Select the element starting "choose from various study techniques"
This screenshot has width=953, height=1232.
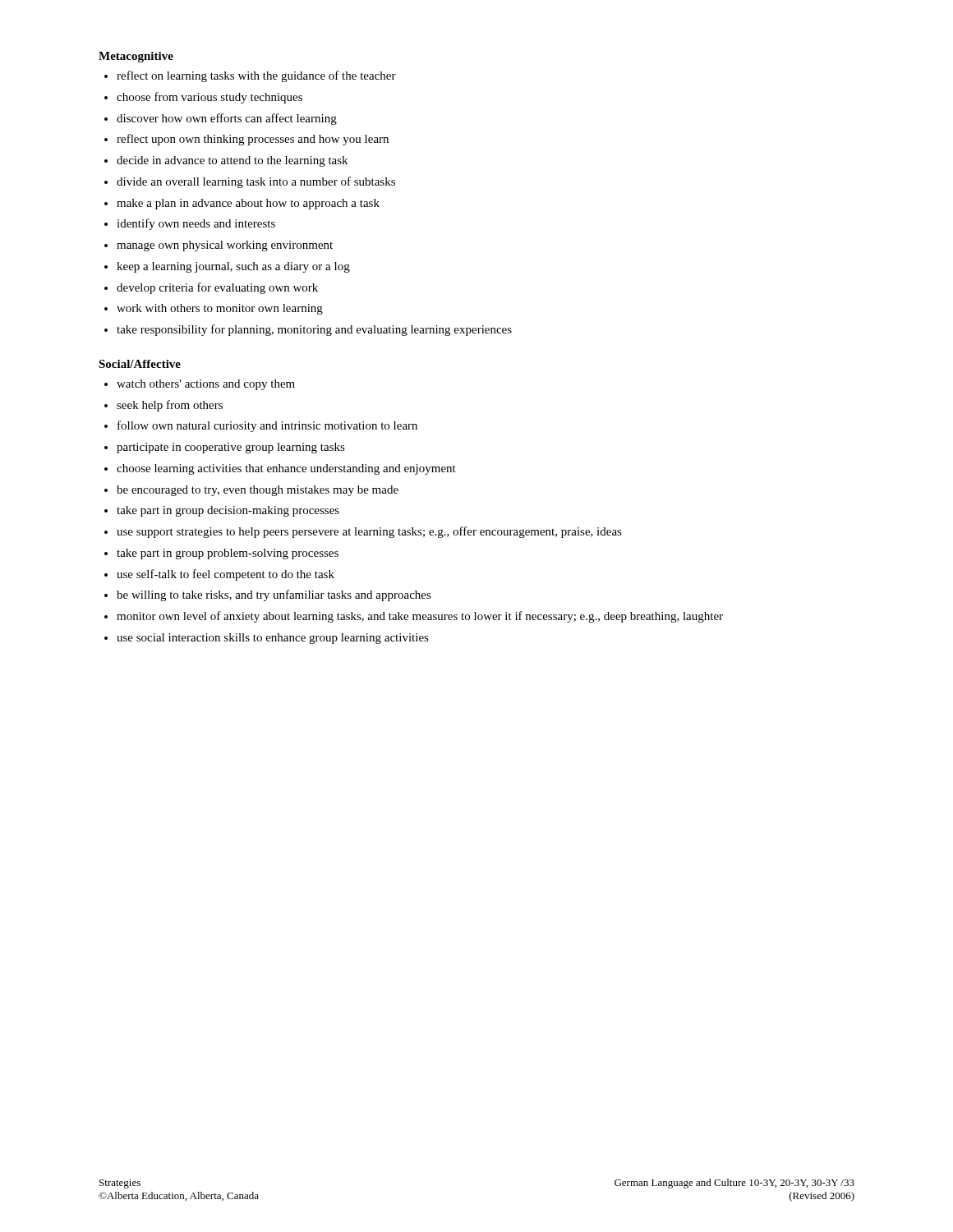coord(210,97)
